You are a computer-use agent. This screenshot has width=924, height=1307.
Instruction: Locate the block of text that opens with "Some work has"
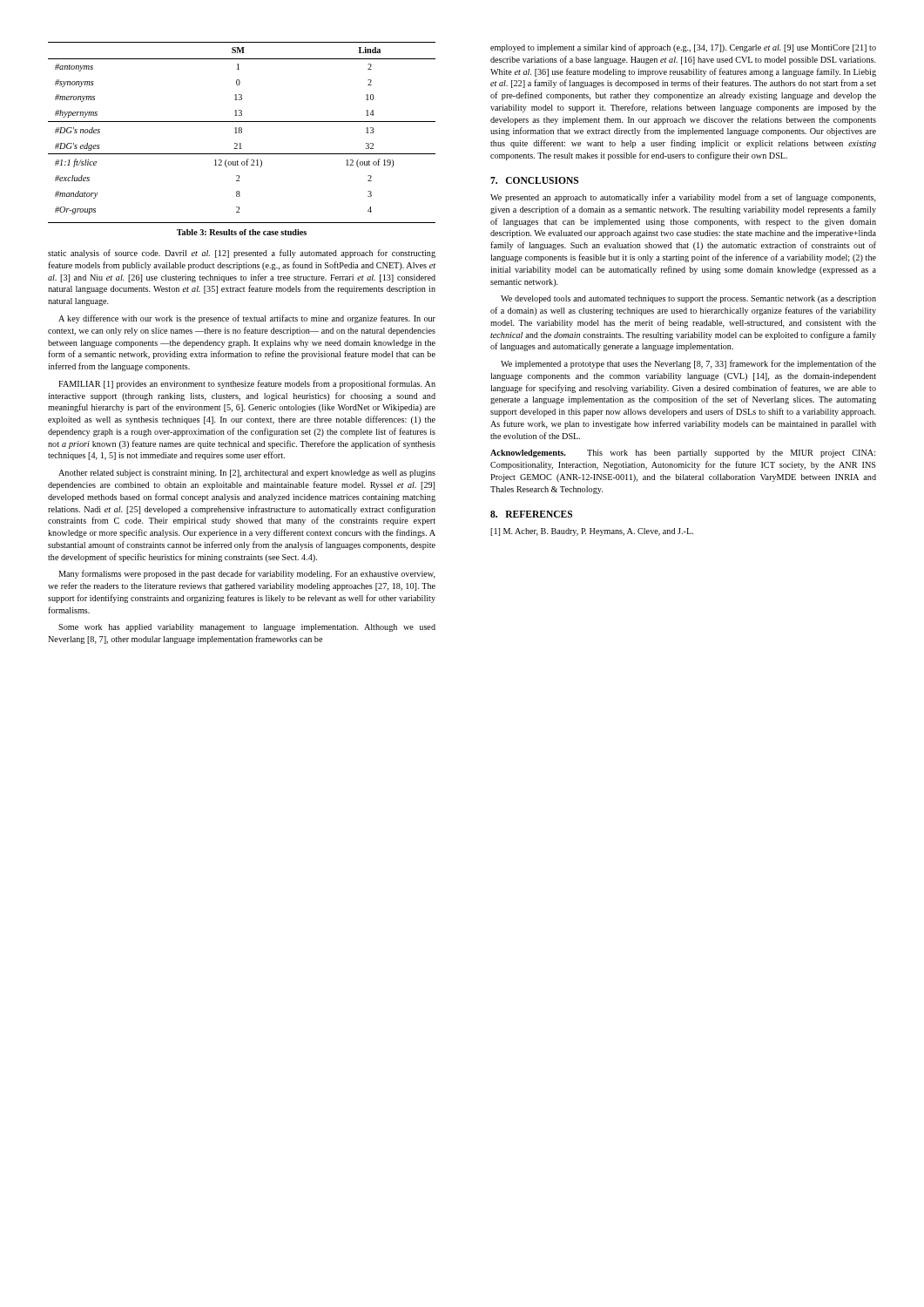(x=242, y=634)
